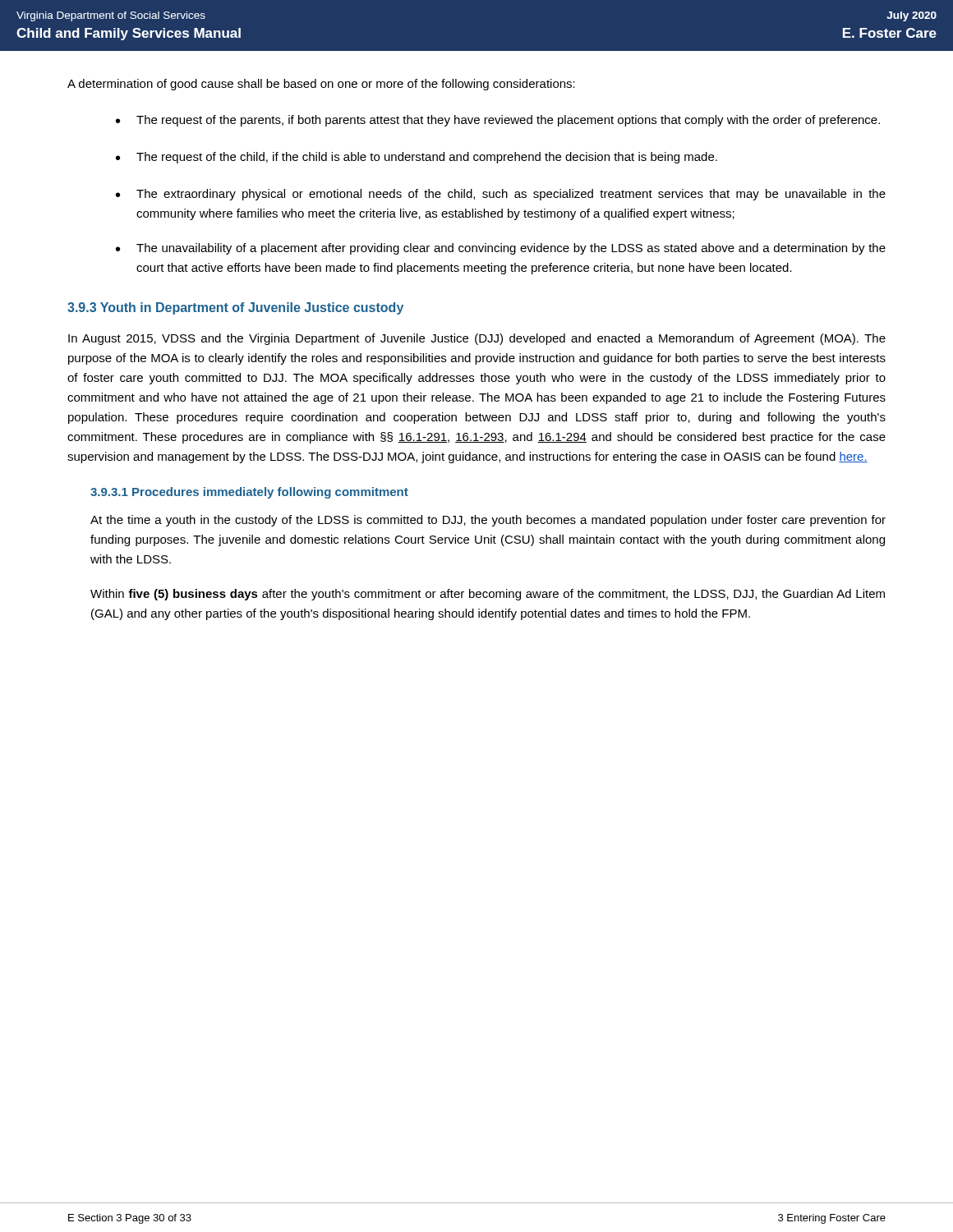Navigate to the text block starting "A determination of good cause shall"
This screenshot has height=1232, width=953.
pyautogui.click(x=322, y=84)
